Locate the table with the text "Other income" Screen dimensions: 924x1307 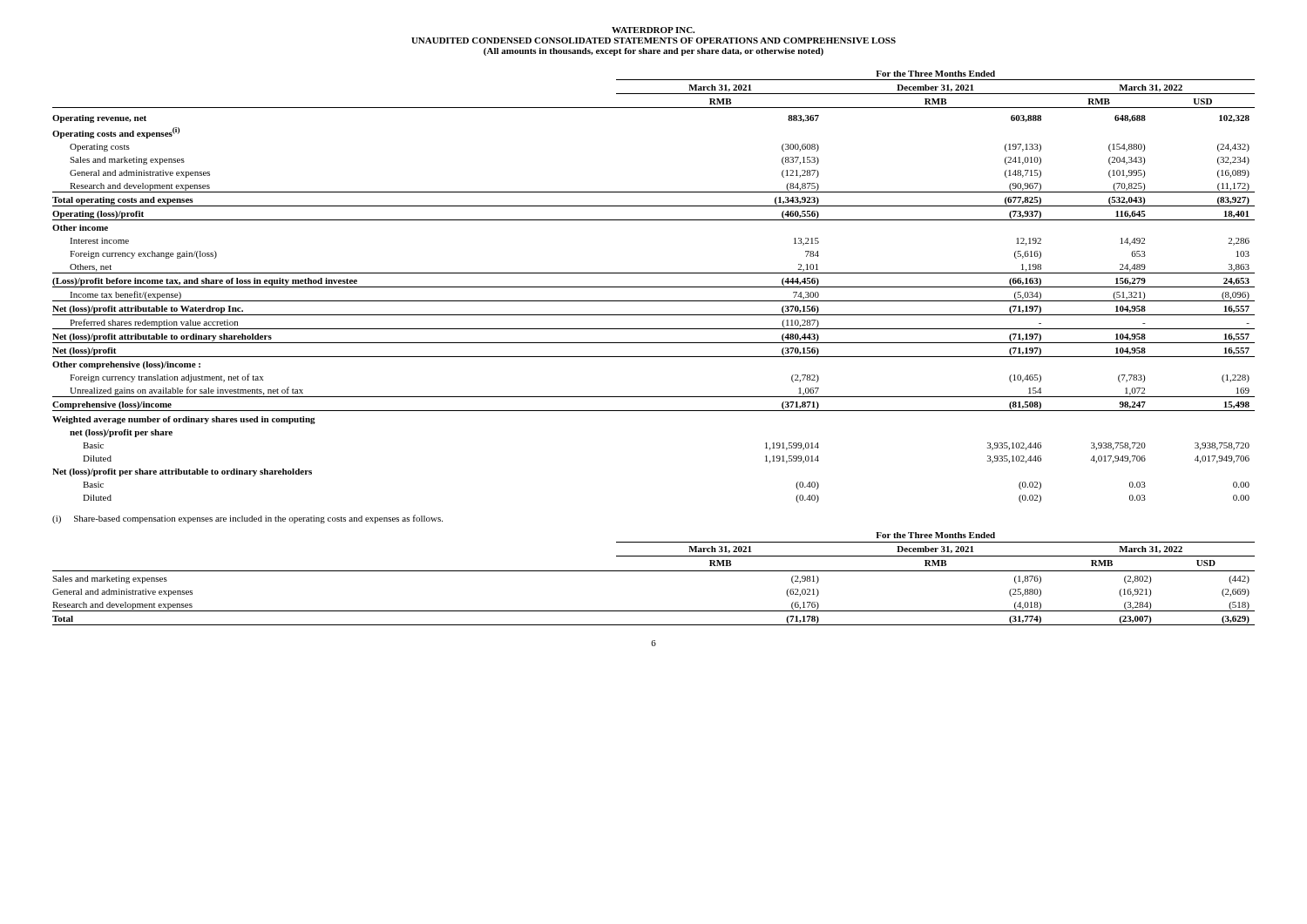(654, 285)
